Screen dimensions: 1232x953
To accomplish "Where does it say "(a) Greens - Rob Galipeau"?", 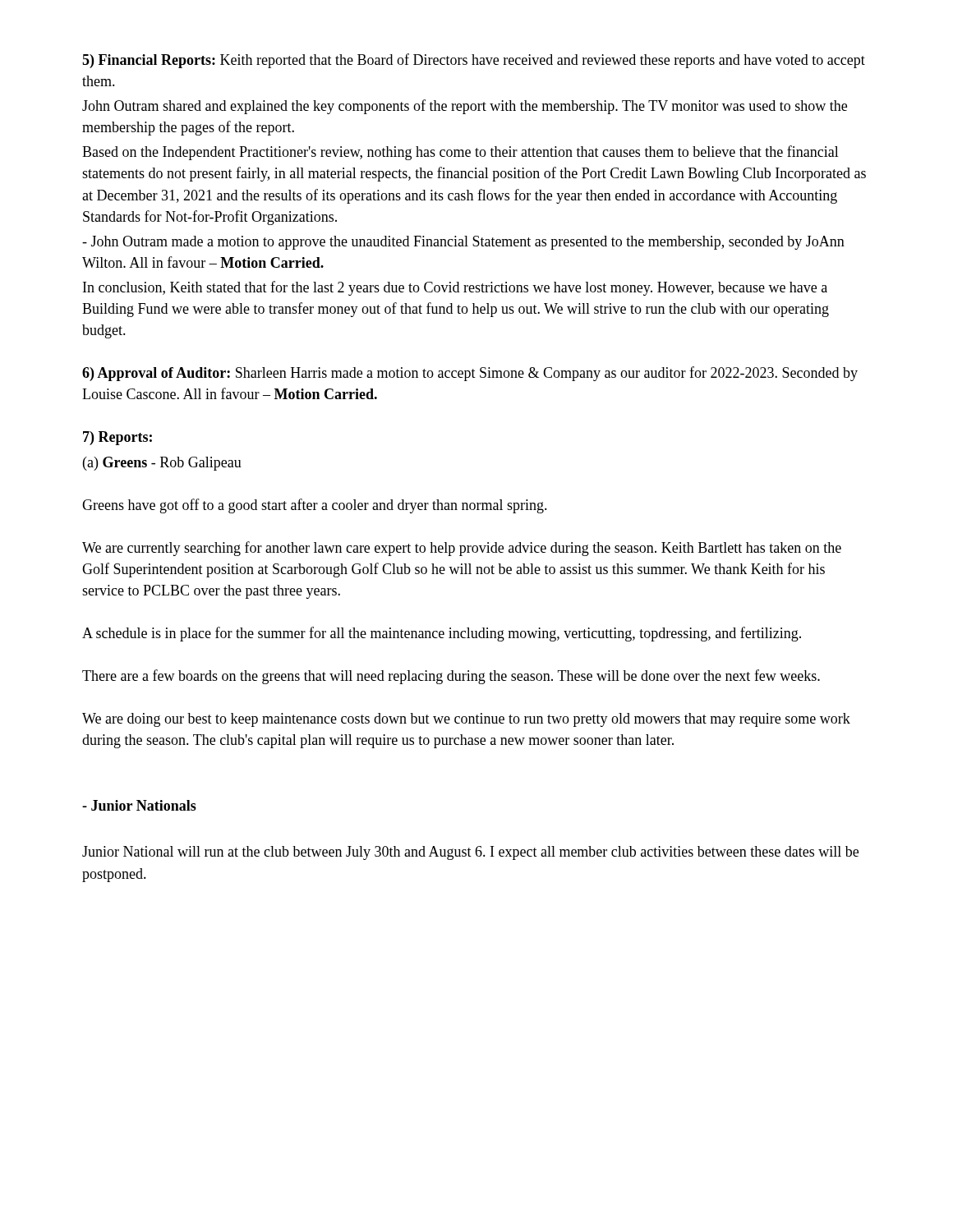I will (162, 464).
